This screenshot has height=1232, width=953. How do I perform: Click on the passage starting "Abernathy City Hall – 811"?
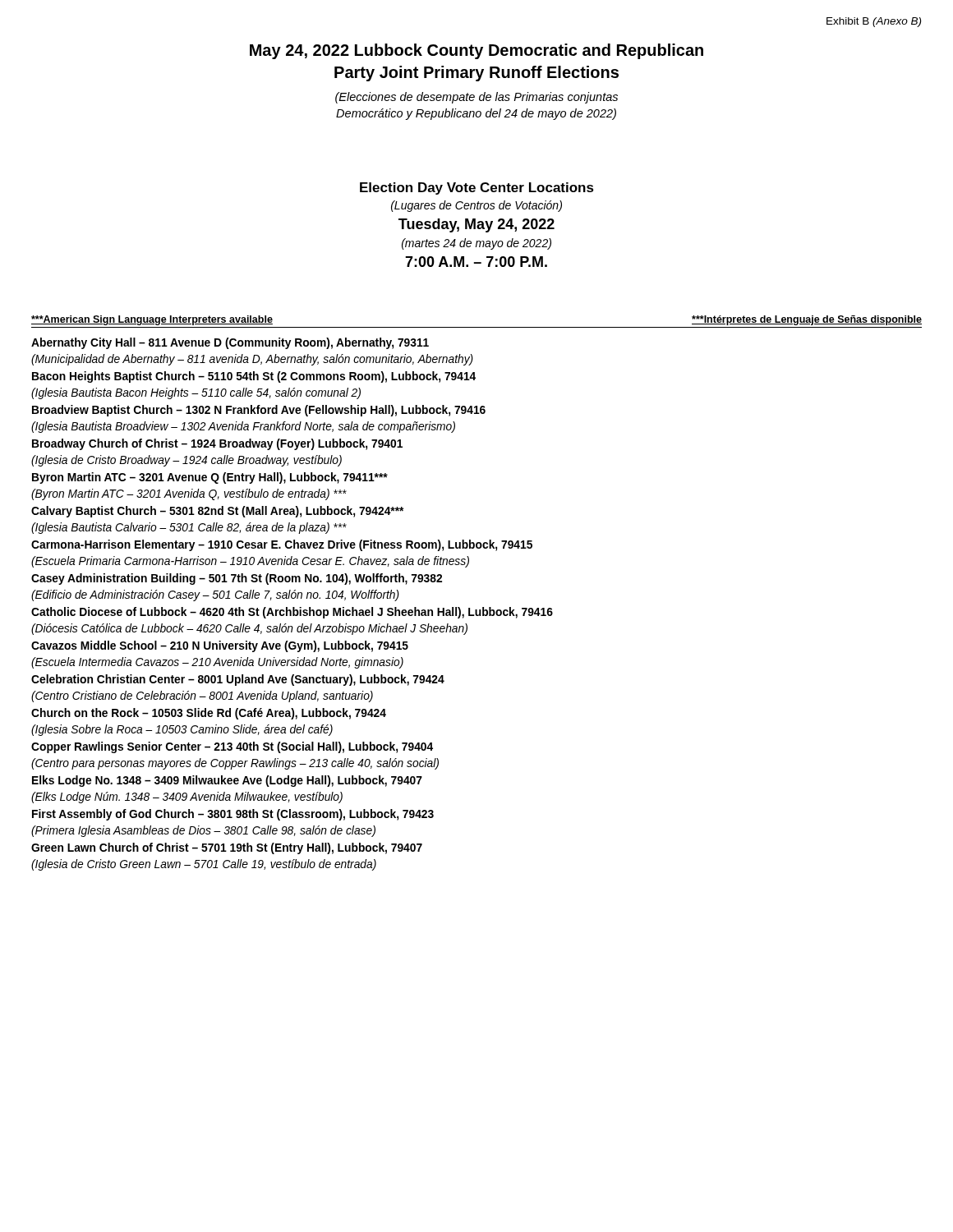[252, 351]
